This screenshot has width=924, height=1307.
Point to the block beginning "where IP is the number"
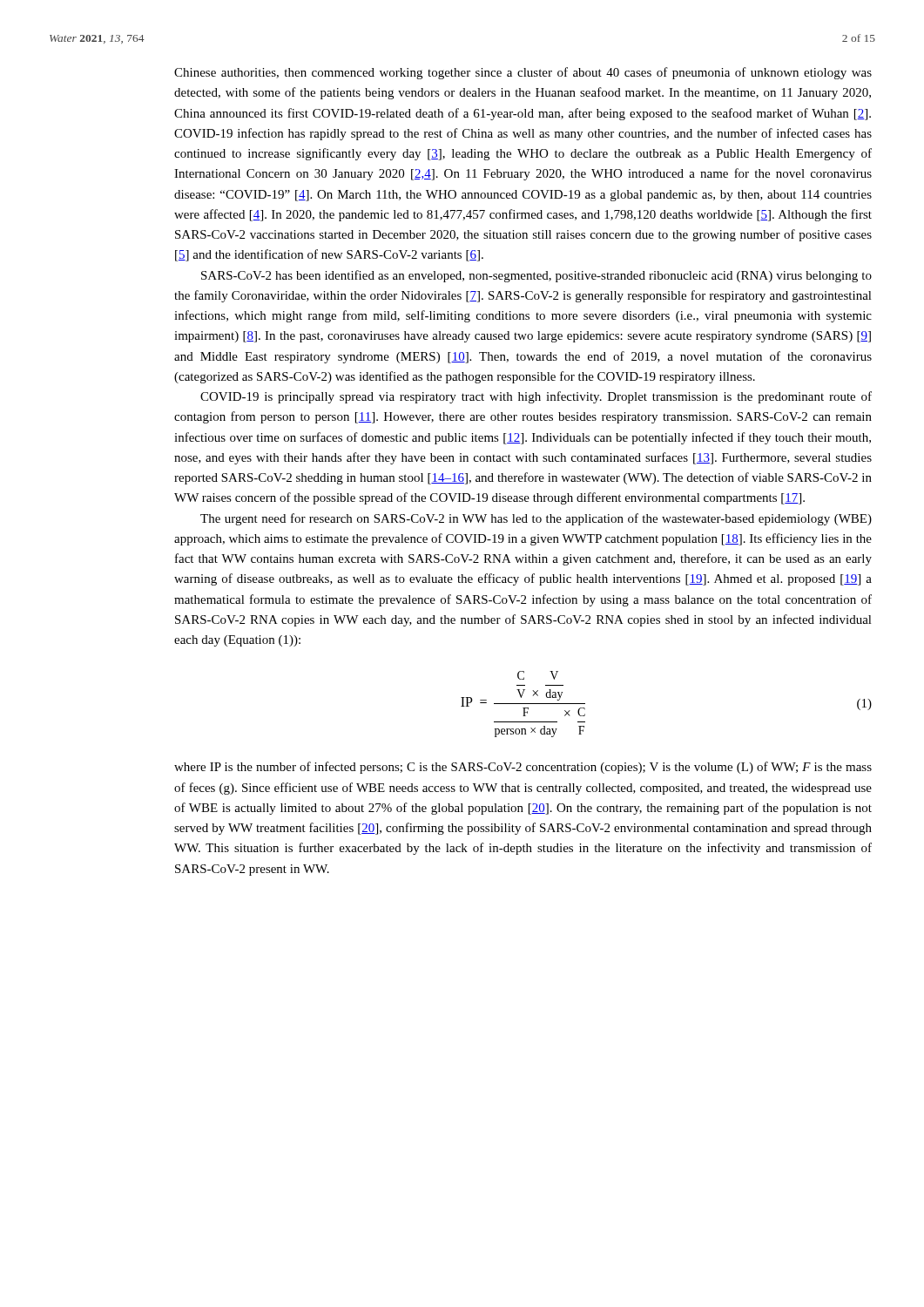[523, 818]
